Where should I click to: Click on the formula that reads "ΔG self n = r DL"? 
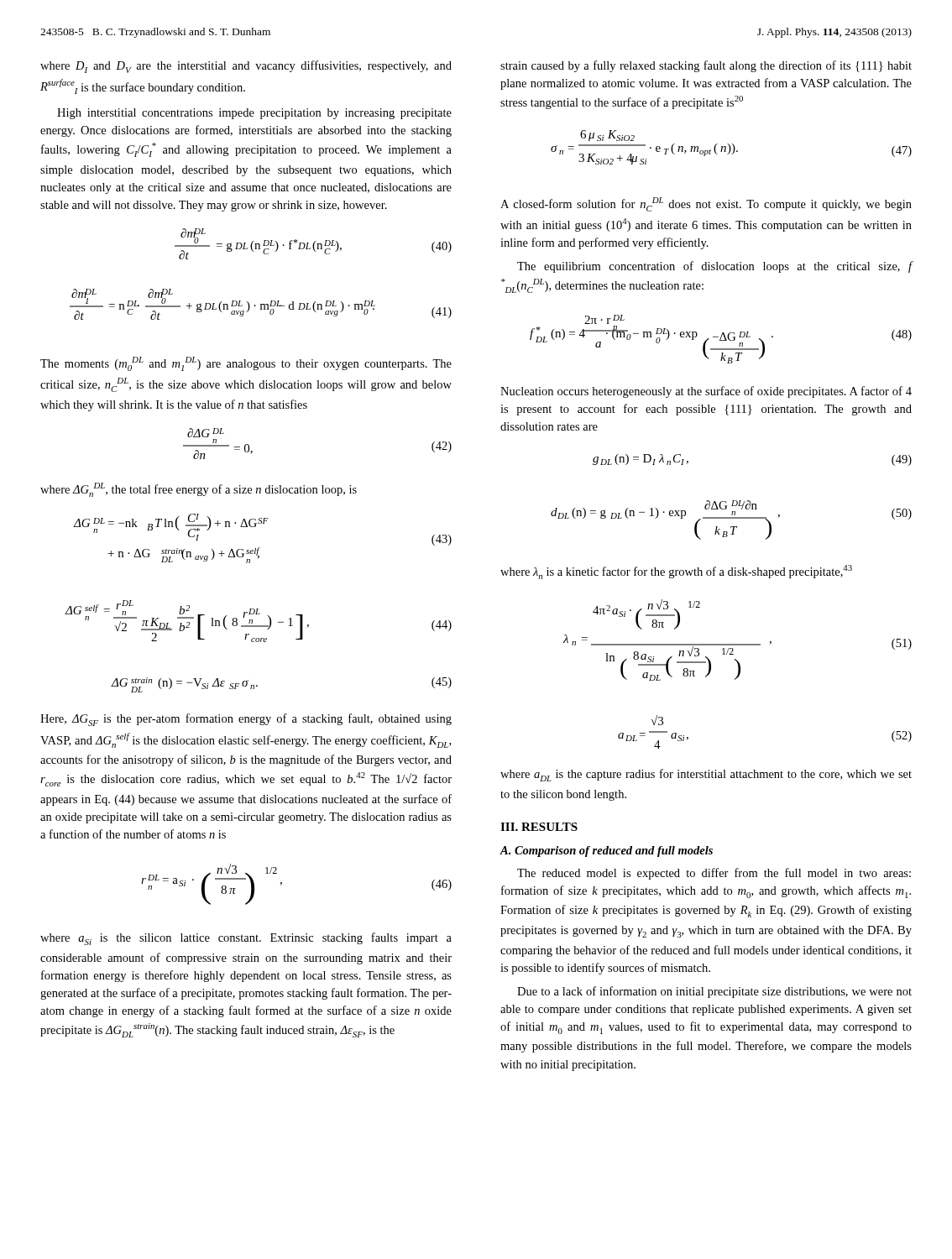[256, 626]
